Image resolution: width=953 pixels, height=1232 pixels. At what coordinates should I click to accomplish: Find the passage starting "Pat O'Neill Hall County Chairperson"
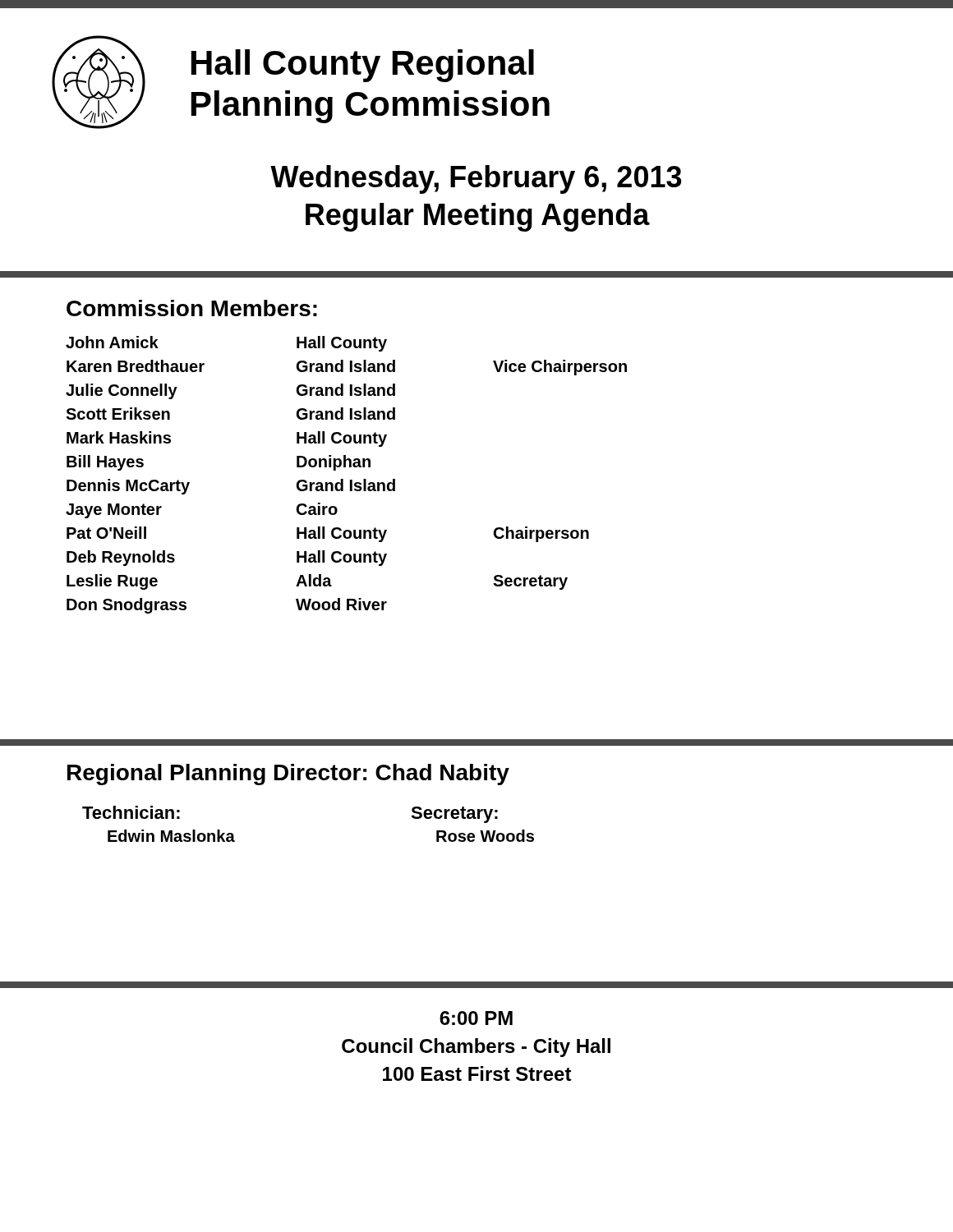click(x=328, y=533)
